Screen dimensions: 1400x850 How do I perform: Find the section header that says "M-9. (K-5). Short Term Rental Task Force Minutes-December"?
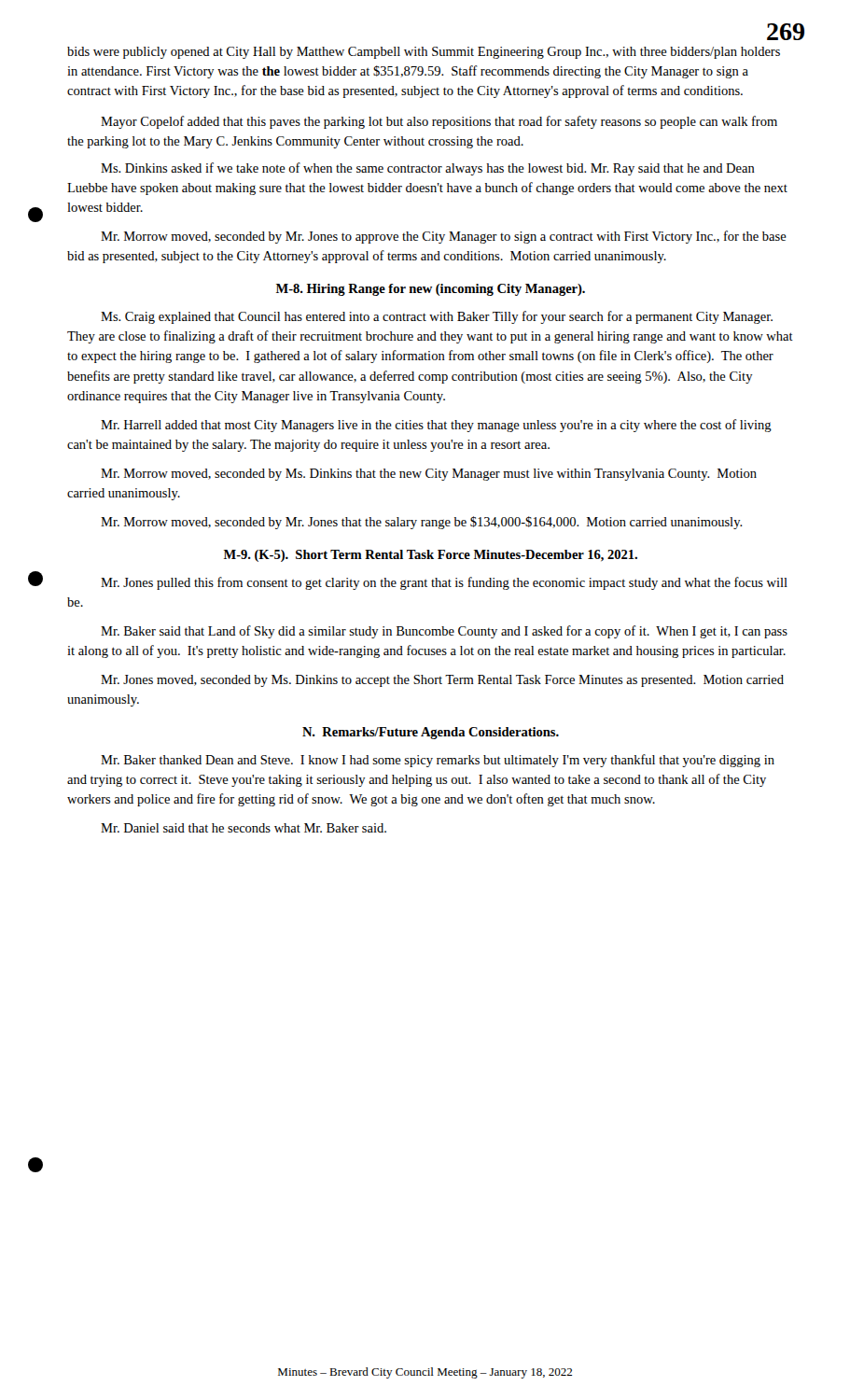coord(431,554)
